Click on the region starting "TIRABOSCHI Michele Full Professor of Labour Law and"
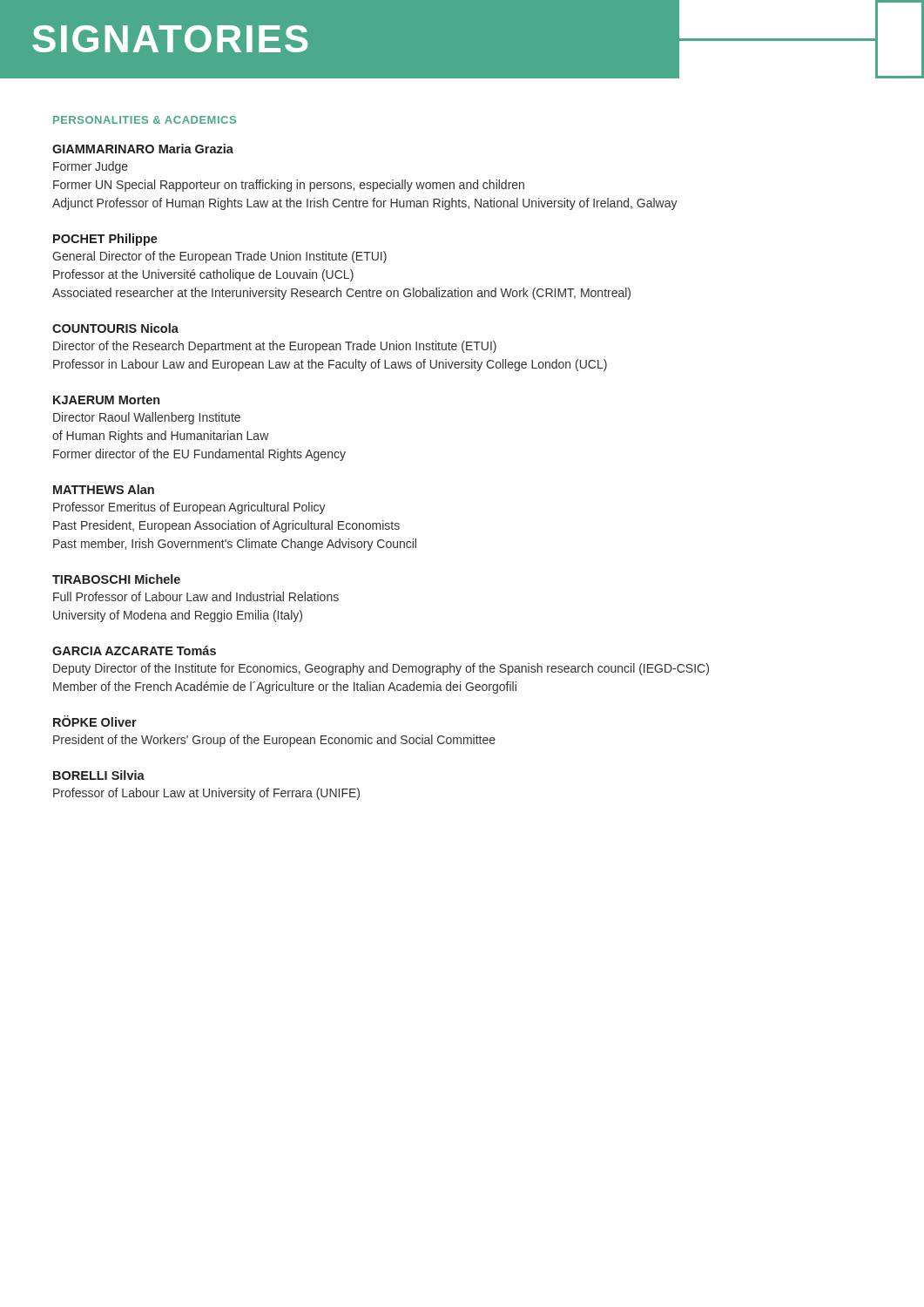The image size is (924, 1307). click(116, 579)
